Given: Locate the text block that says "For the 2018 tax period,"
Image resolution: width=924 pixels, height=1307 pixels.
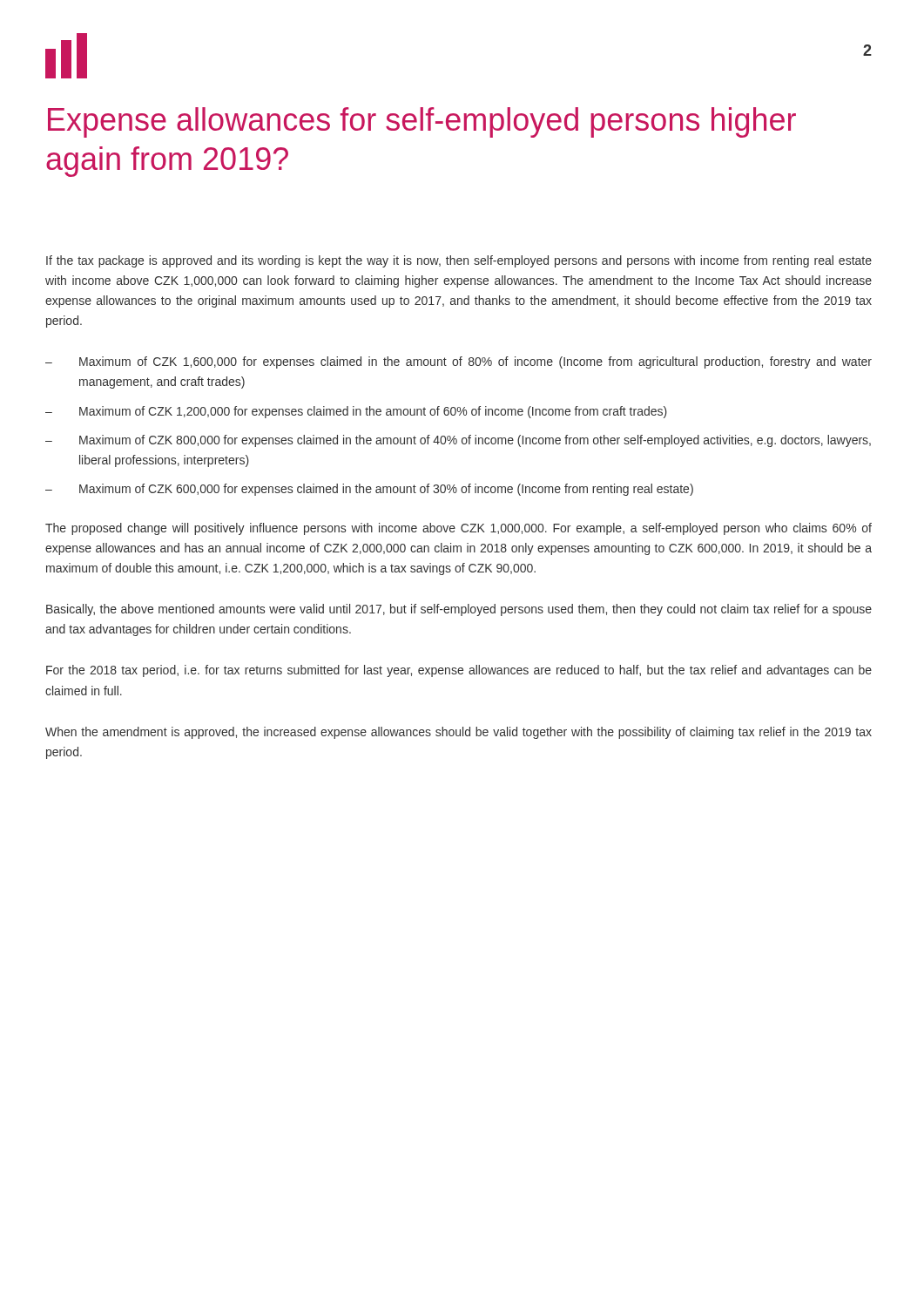Looking at the screenshot, I should pos(458,680).
